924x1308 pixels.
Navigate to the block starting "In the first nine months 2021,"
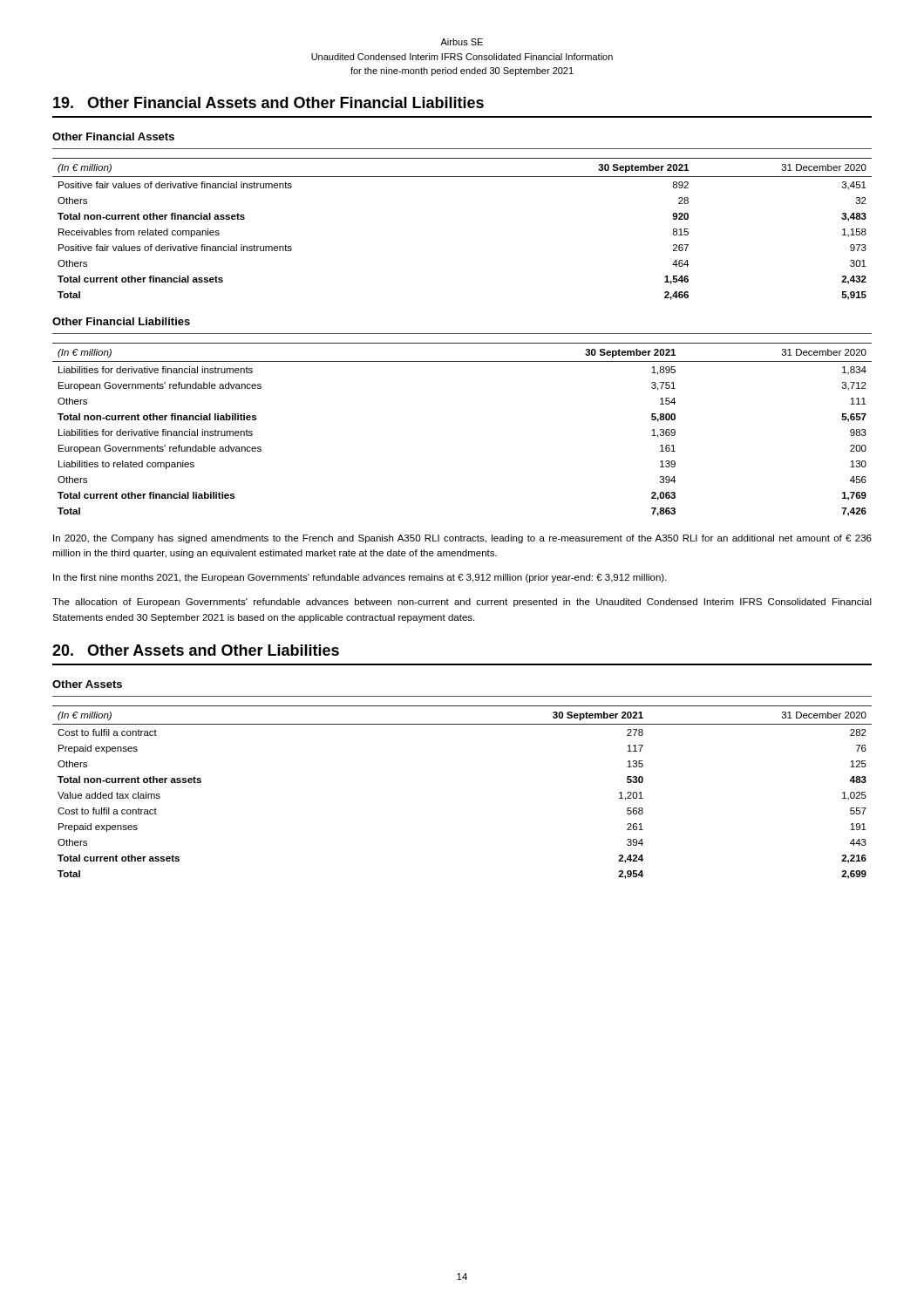coord(360,577)
